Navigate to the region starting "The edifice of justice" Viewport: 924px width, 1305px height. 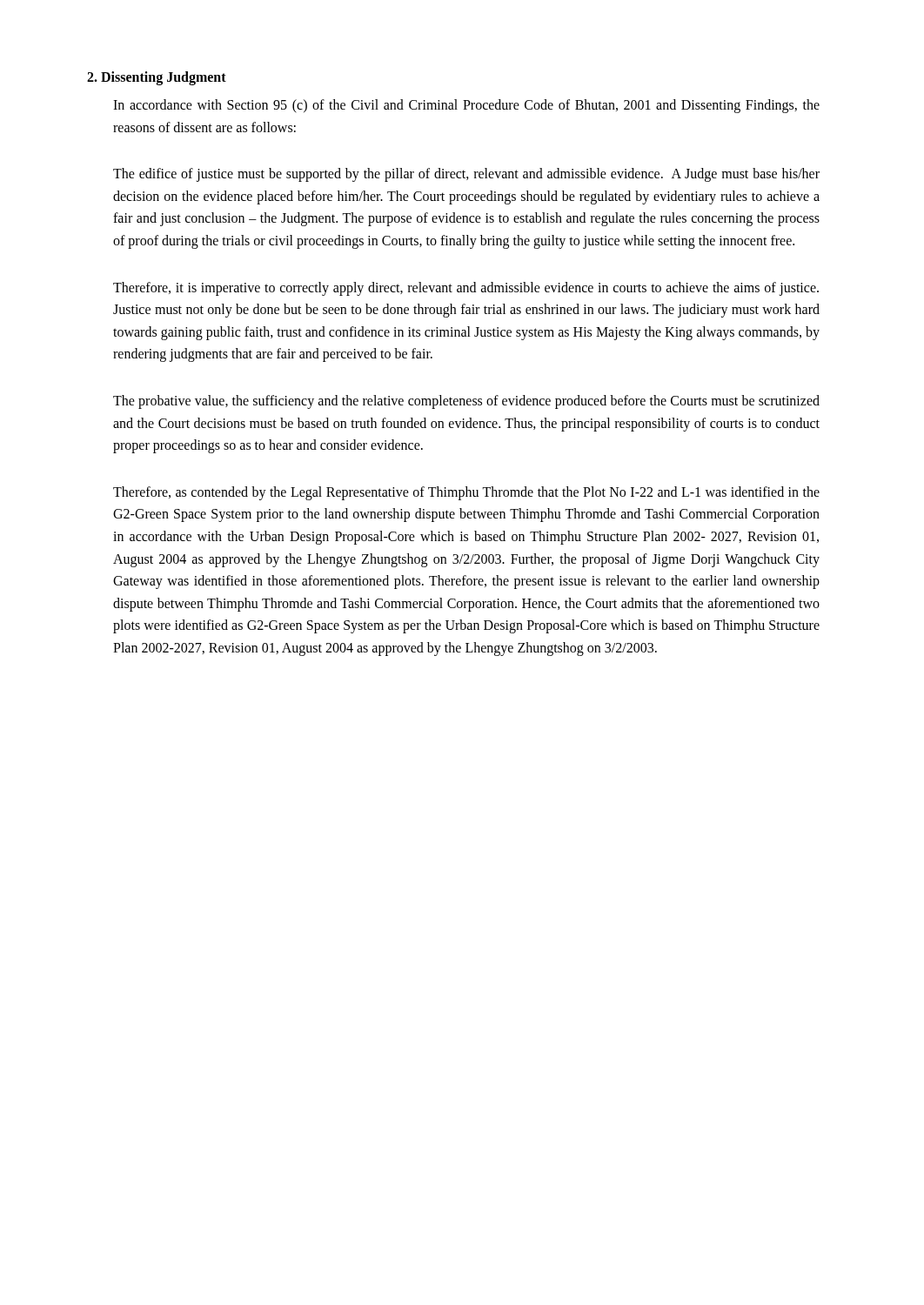466,207
